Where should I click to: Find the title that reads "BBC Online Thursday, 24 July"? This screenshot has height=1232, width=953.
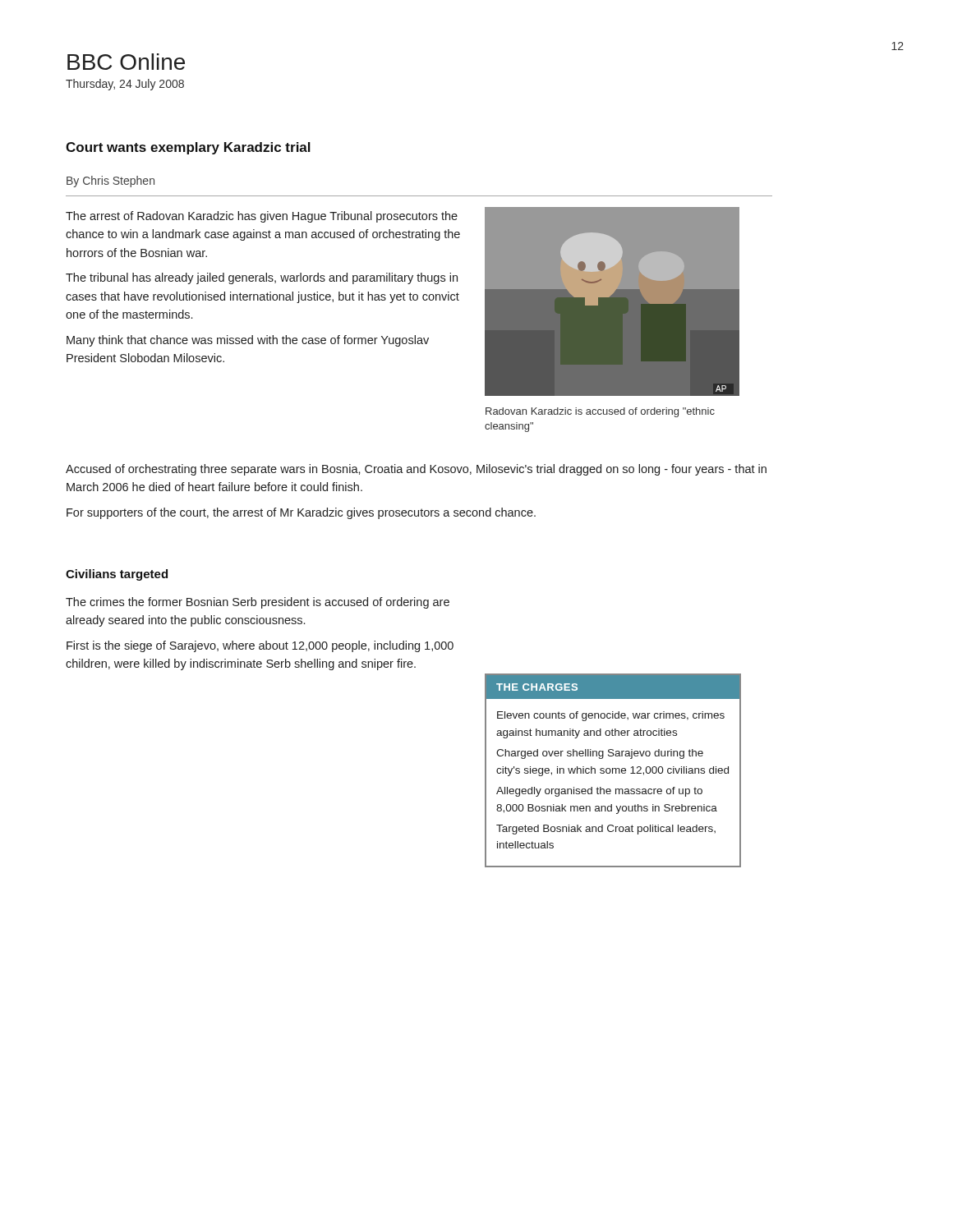pos(126,70)
